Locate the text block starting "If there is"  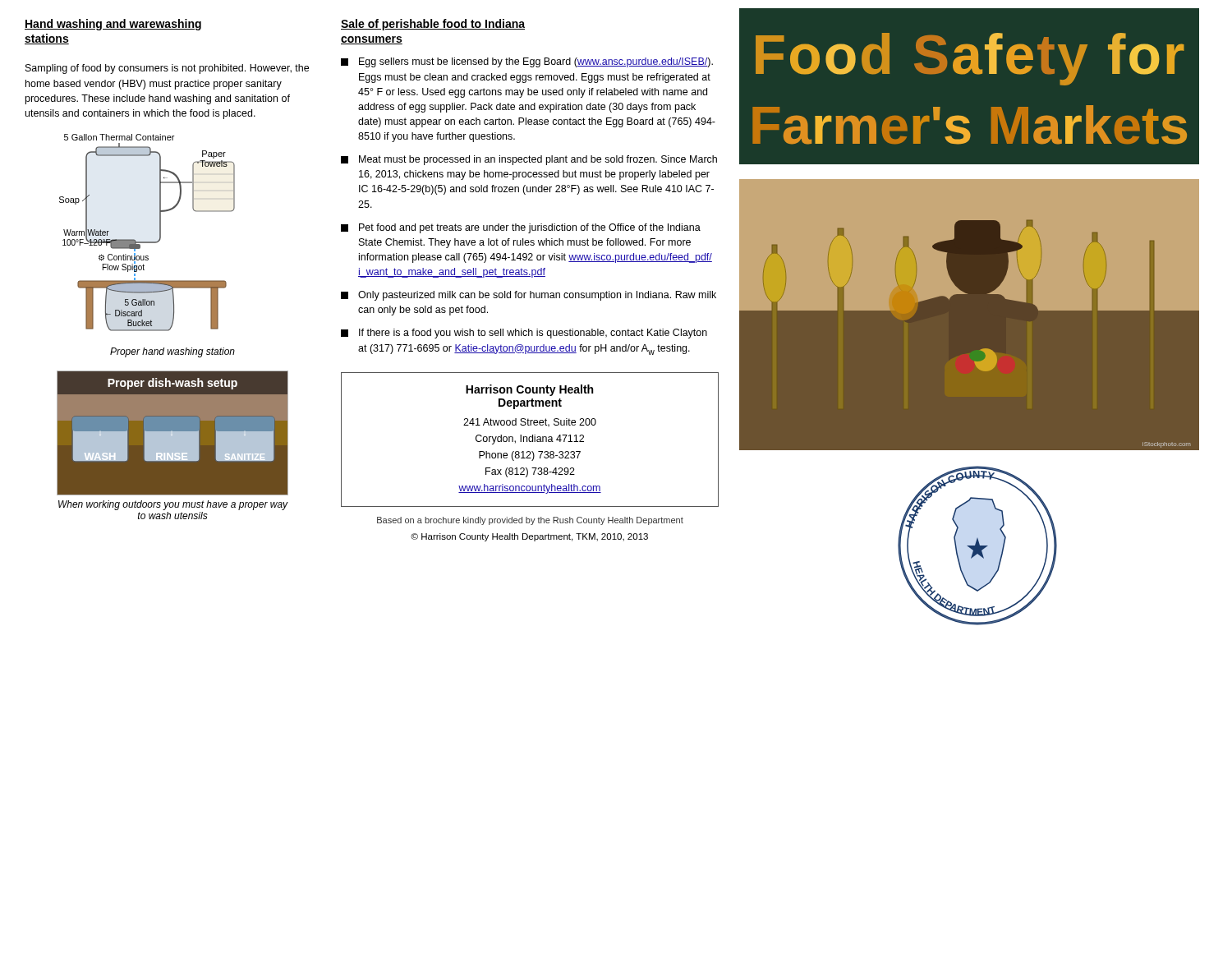coord(530,342)
